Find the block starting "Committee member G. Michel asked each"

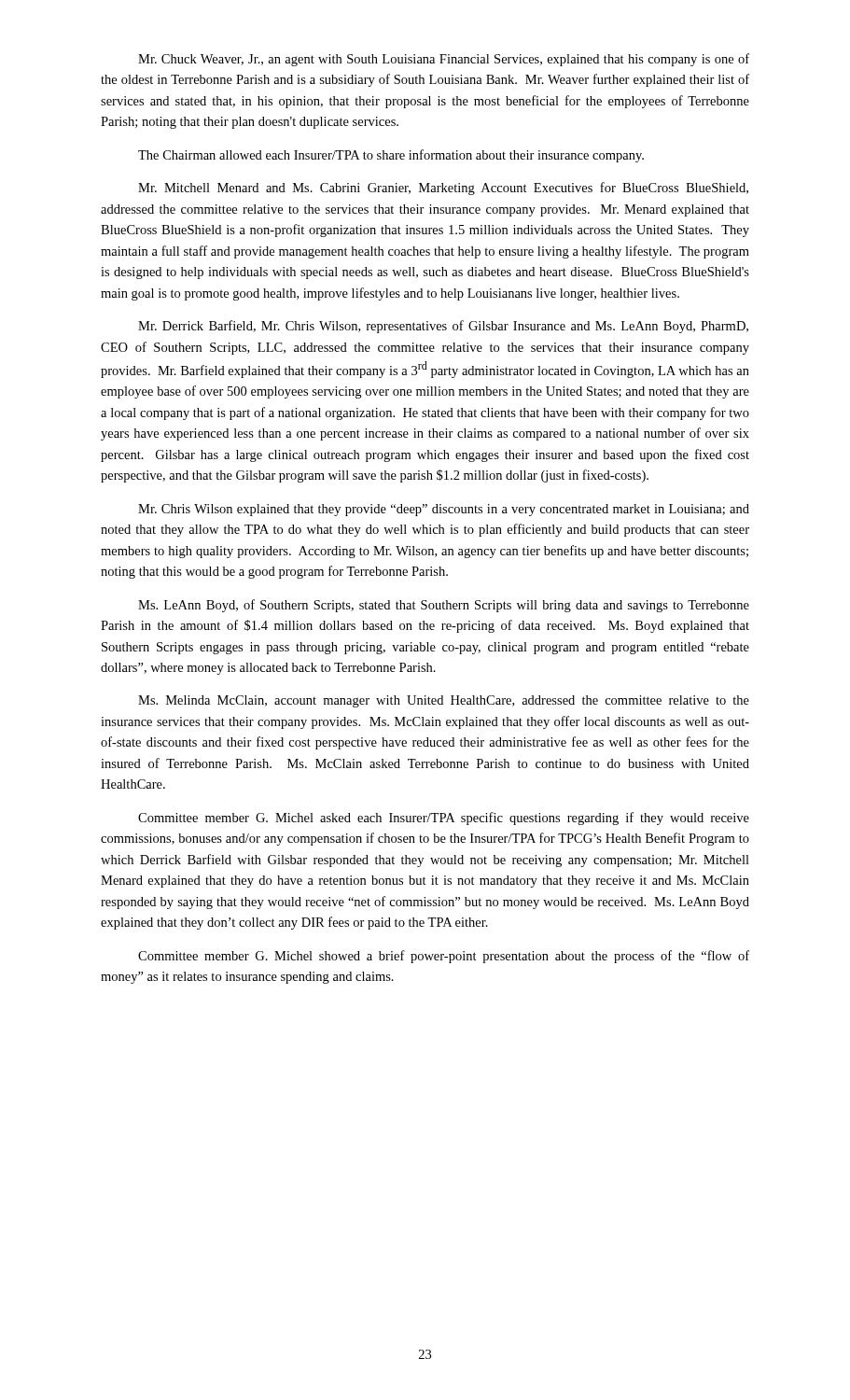[x=425, y=870]
